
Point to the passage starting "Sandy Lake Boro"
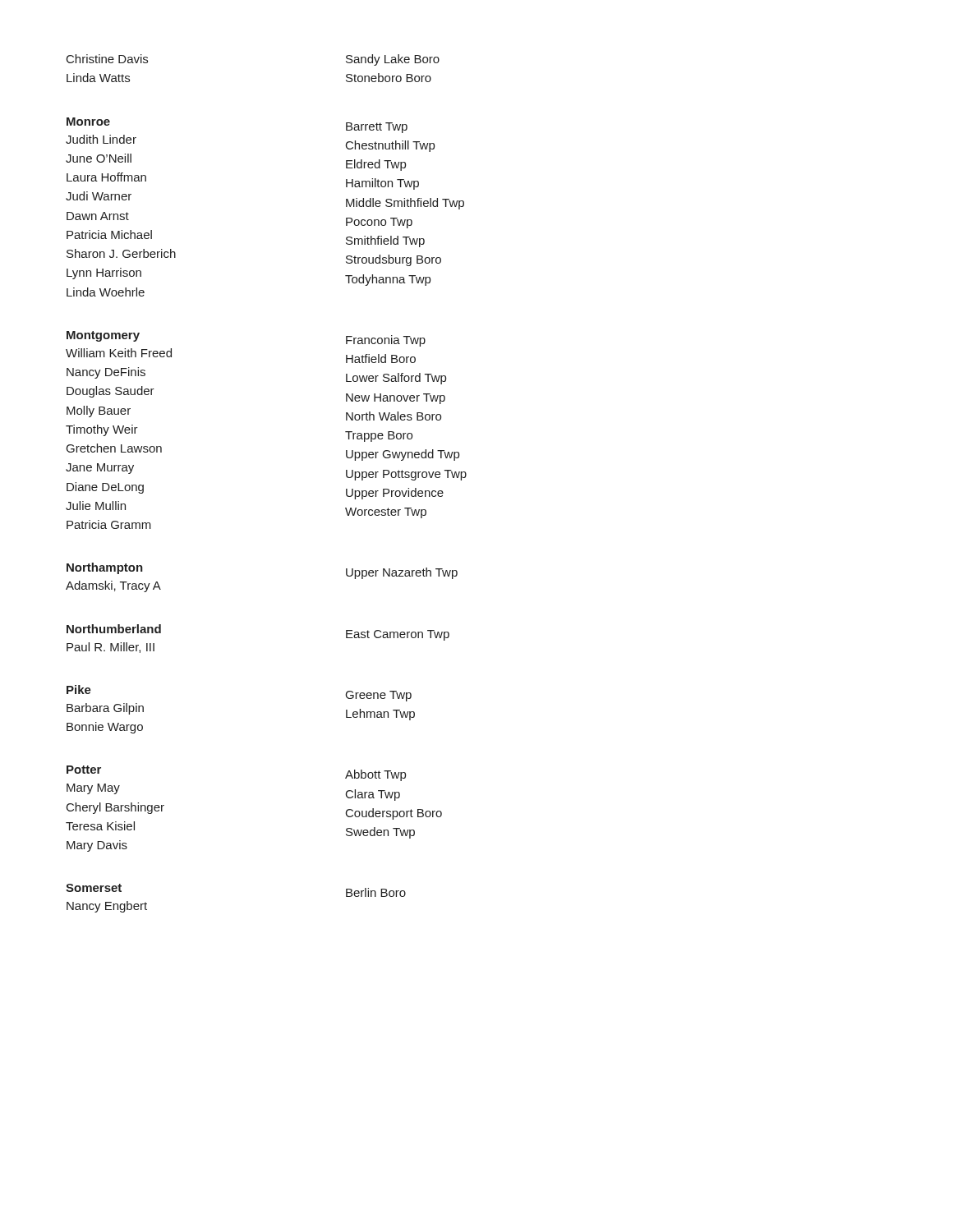[x=392, y=59]
